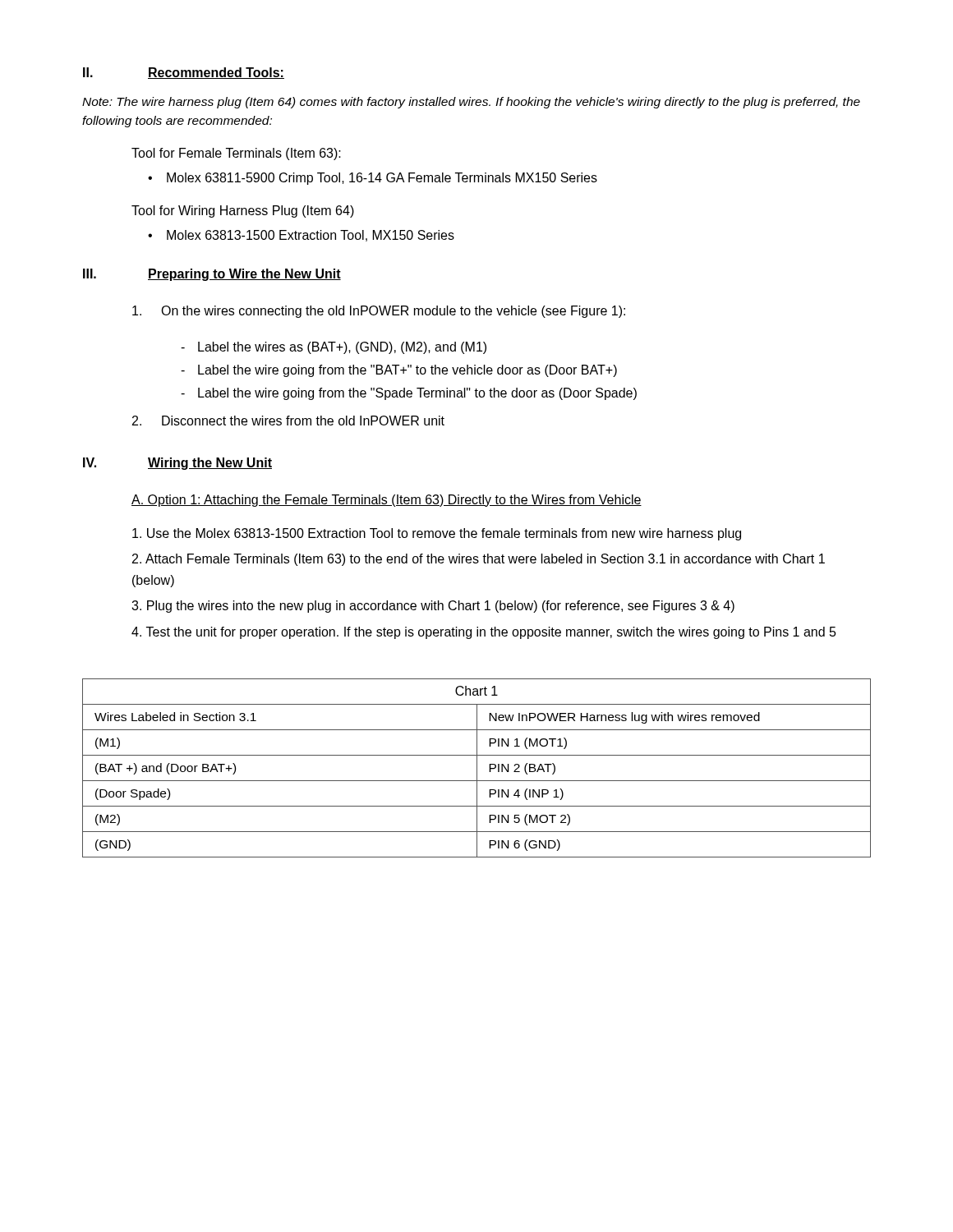Viewport: 953px width, 1232px height.
Task: Select the text starting "• Molex 63811-5900 Crimp"
Action: pos(373,178)
